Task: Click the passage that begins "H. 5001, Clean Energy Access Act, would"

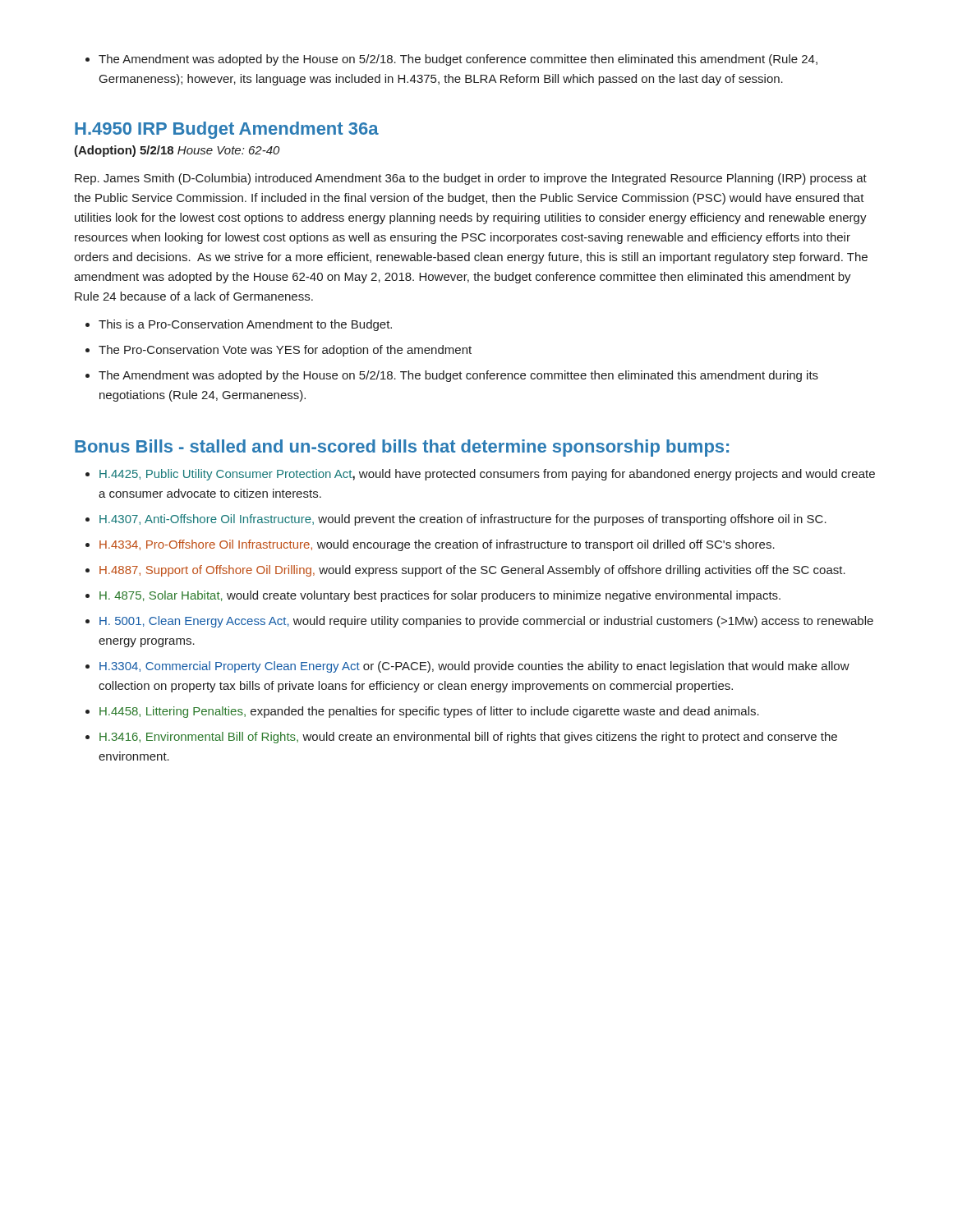Action: point(489,631)
